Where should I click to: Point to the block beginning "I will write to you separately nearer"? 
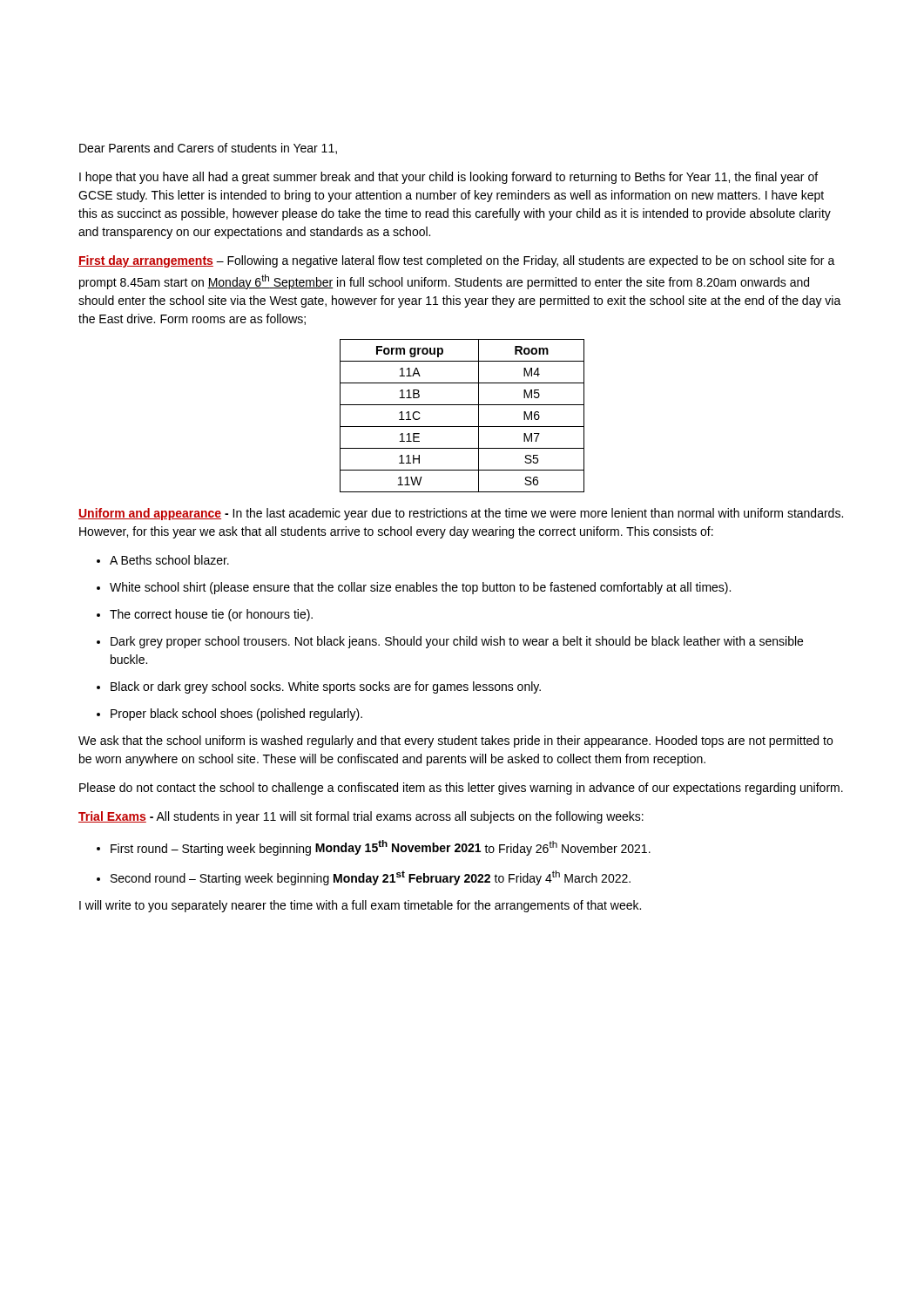tap(462, 906)
